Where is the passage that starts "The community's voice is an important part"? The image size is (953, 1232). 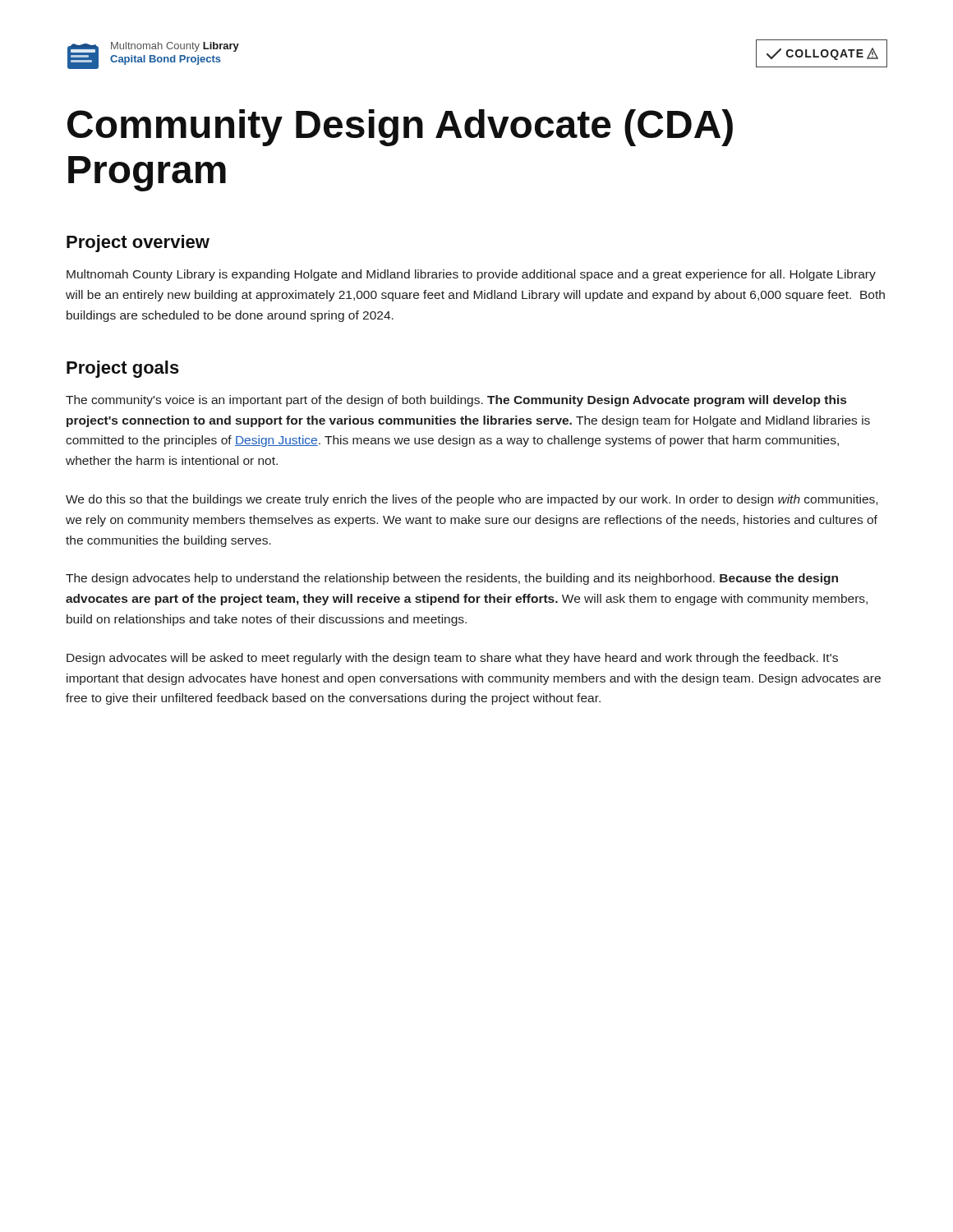coord(476,431)
